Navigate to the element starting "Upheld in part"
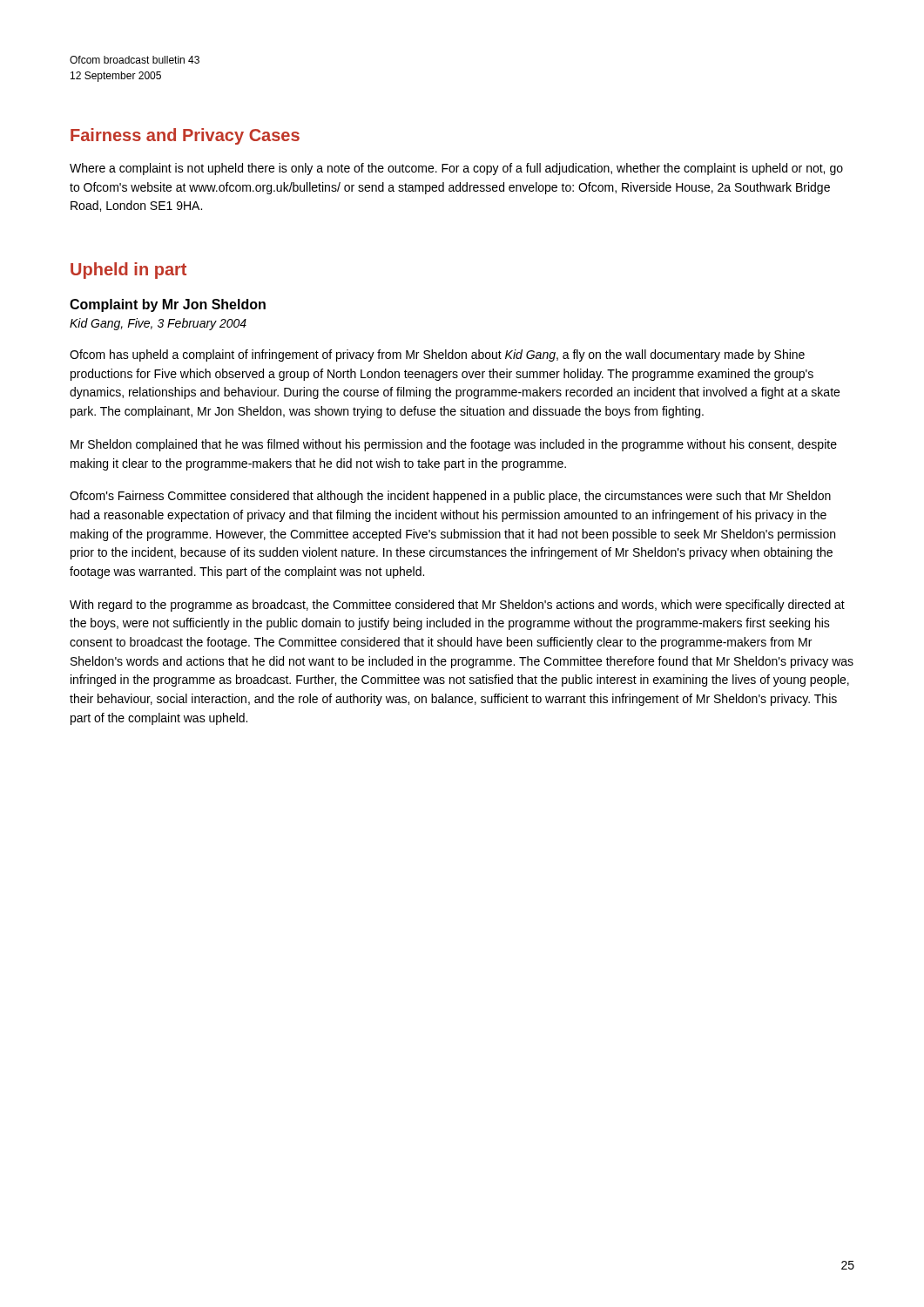924x1307 pixels. (128, 271)
